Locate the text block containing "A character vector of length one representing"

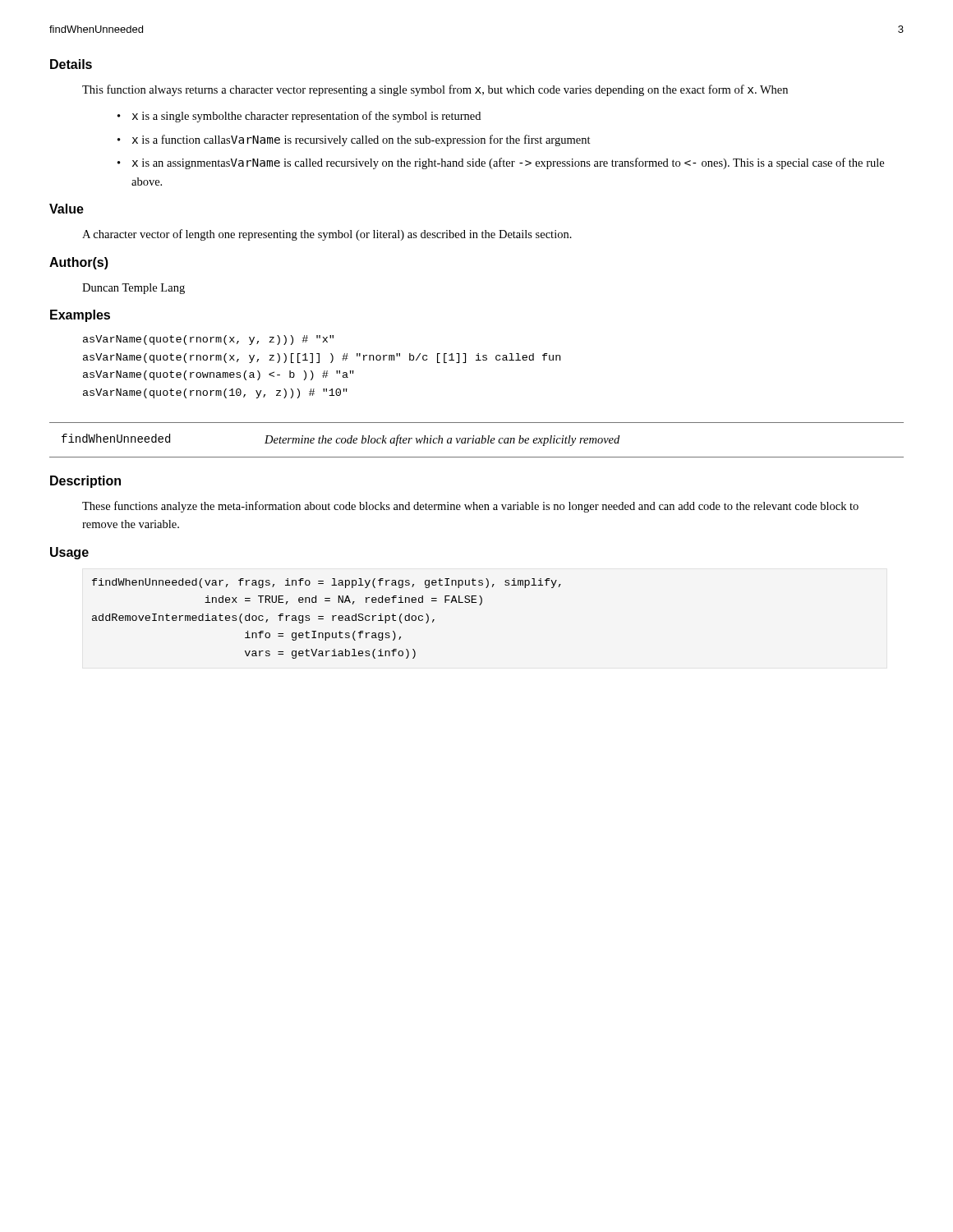[x=327, y=234]
